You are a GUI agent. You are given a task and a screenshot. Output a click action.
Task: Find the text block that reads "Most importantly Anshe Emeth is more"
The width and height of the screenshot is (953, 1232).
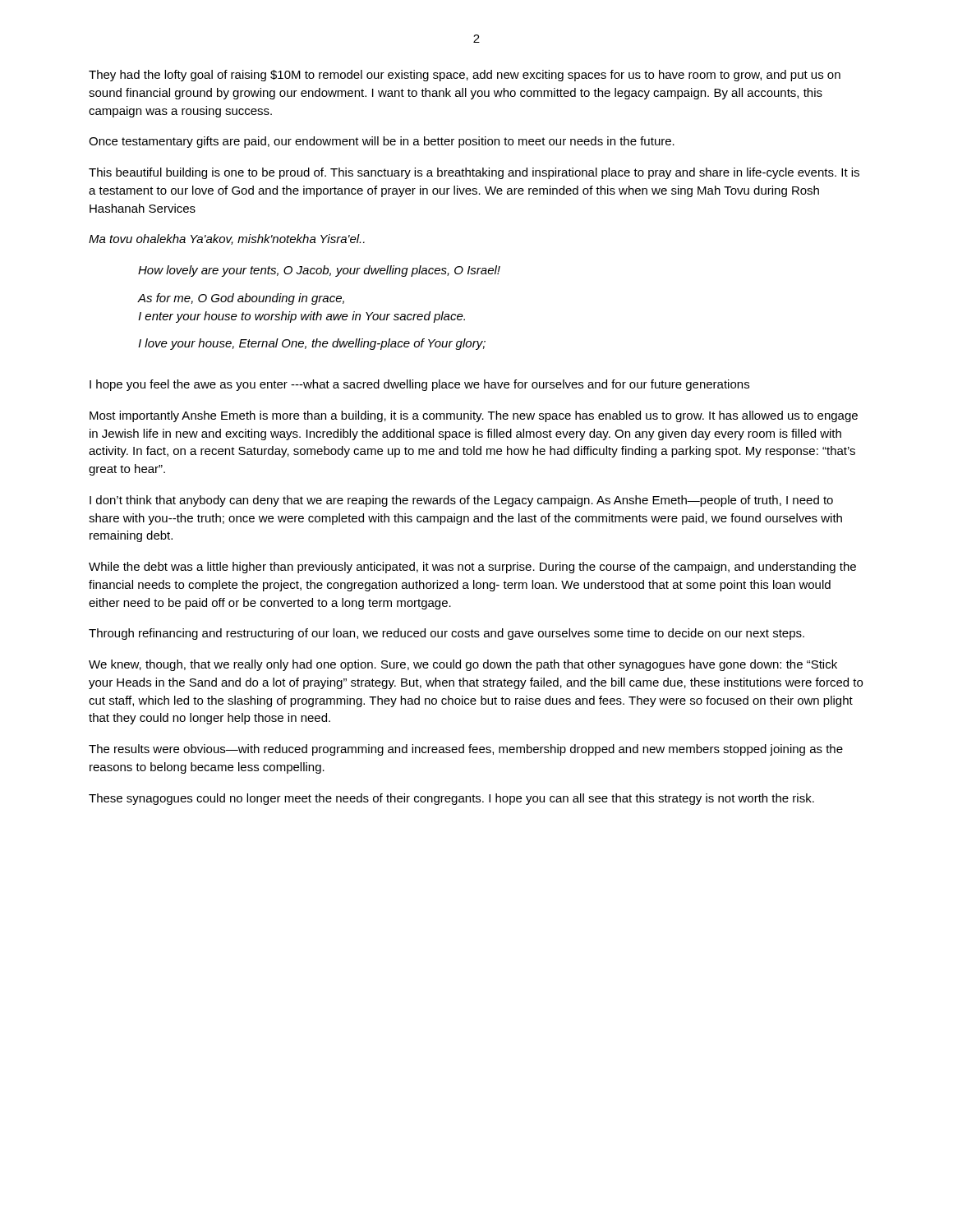[x=473, y=442]
